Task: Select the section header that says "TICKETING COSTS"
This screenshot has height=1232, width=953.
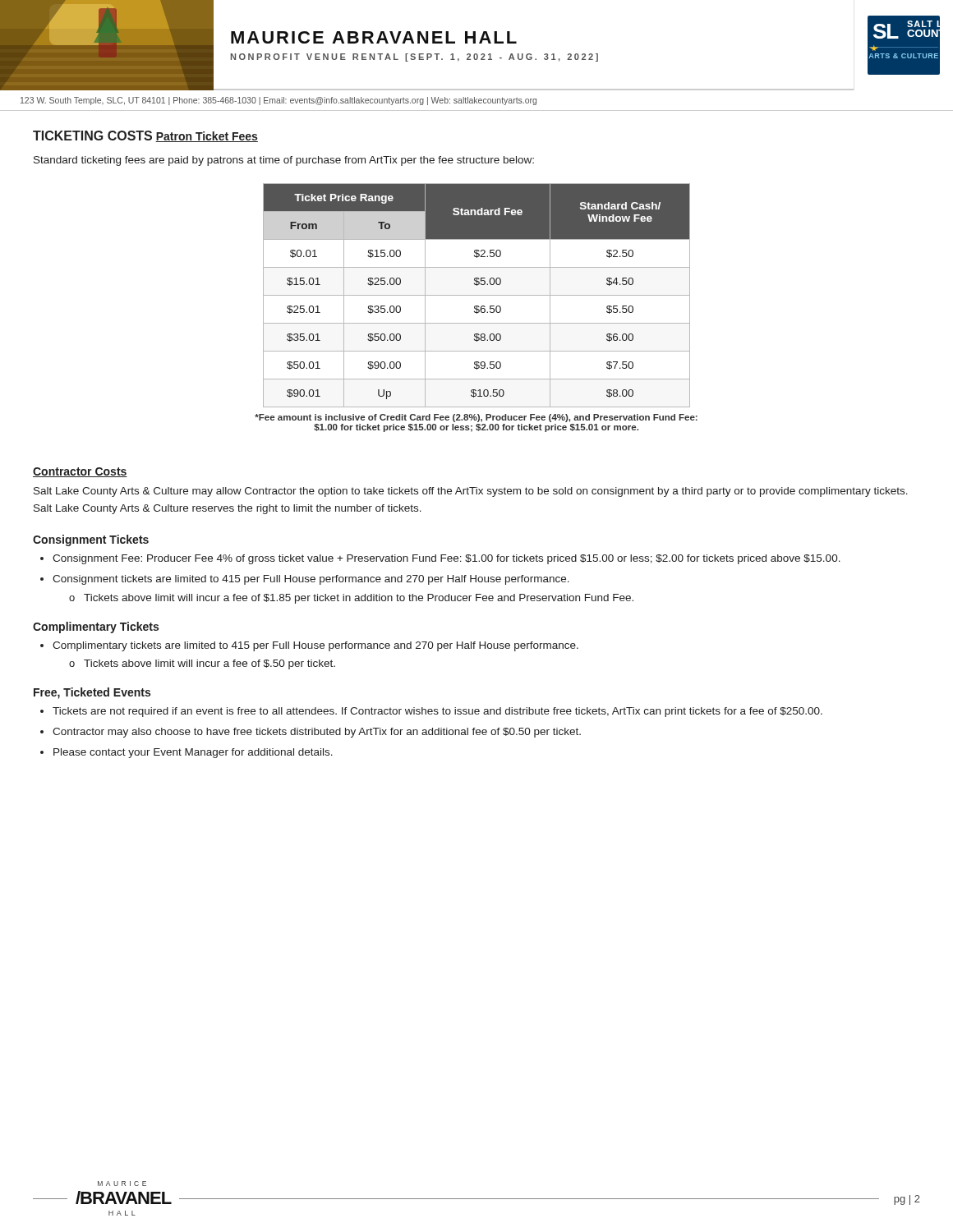Action: [x=93, y=136]
